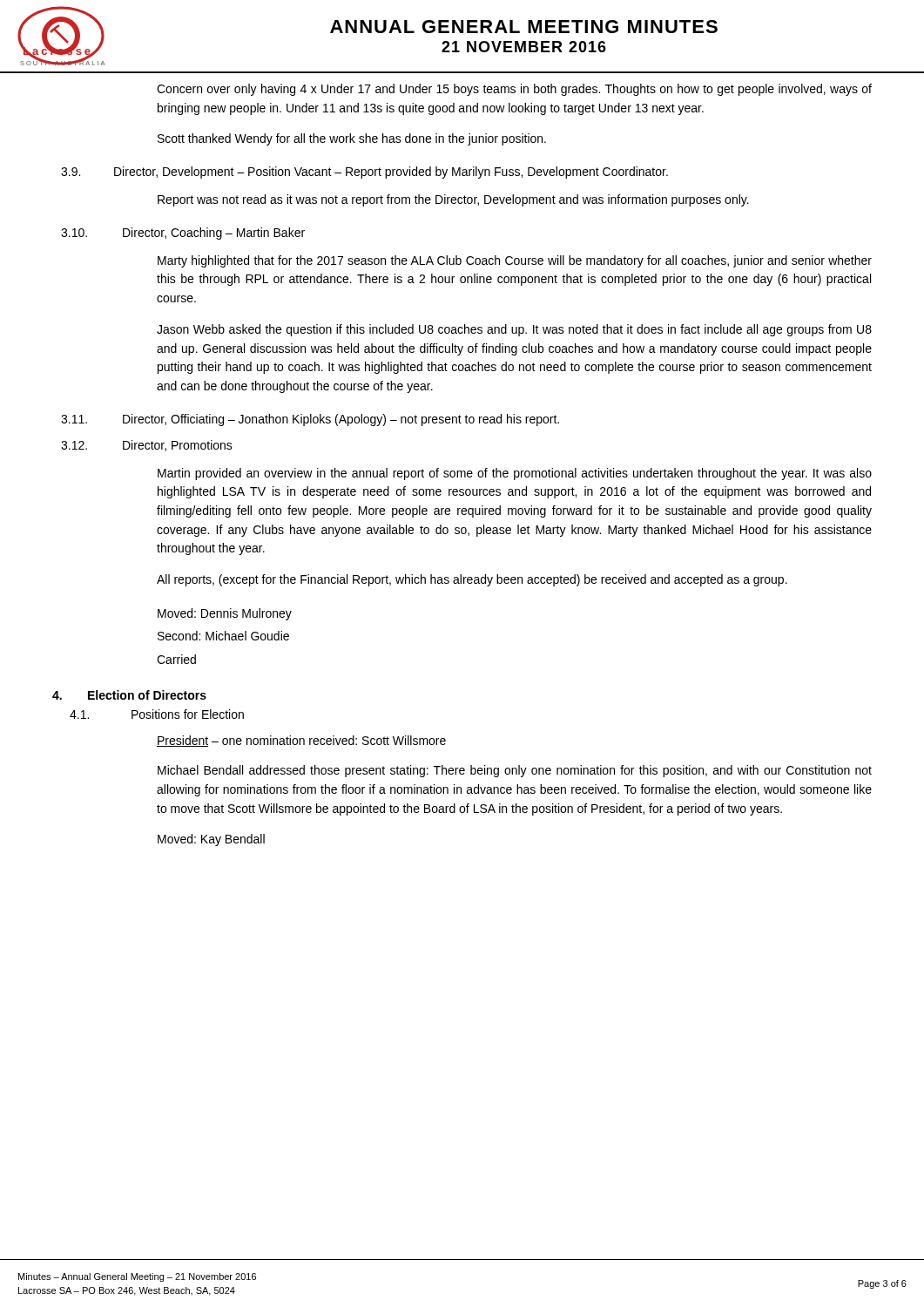Find the text block with the text "10. Director, Coaching"
Screen dimensions: 1307x924
click(x=179, y=232)
